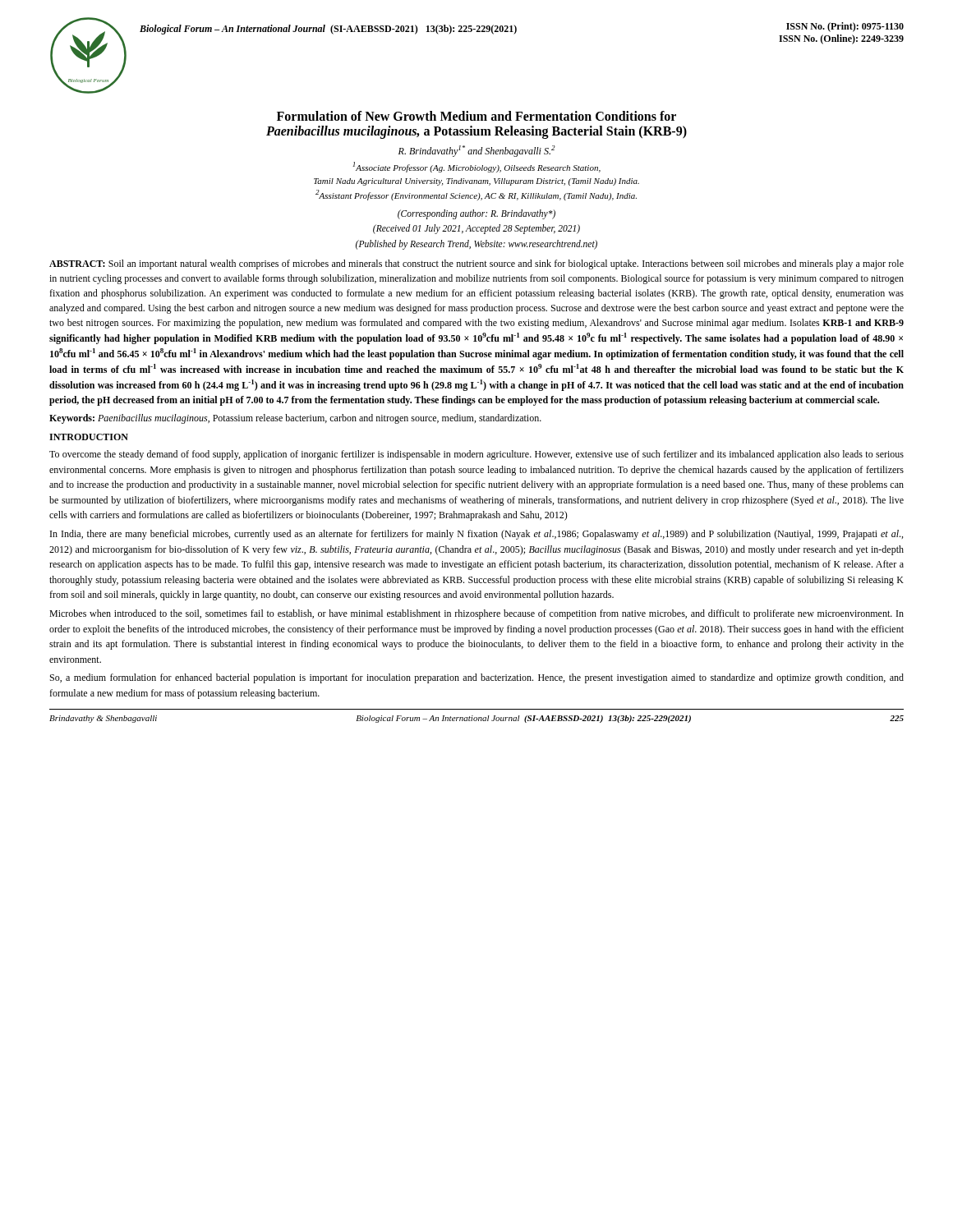Viewport: 953px width, 1232px height.
Task: Locate the text block with the text "(Corresponding author: R. Brindavathy*) (Received"
Action: tap(476, 228)
